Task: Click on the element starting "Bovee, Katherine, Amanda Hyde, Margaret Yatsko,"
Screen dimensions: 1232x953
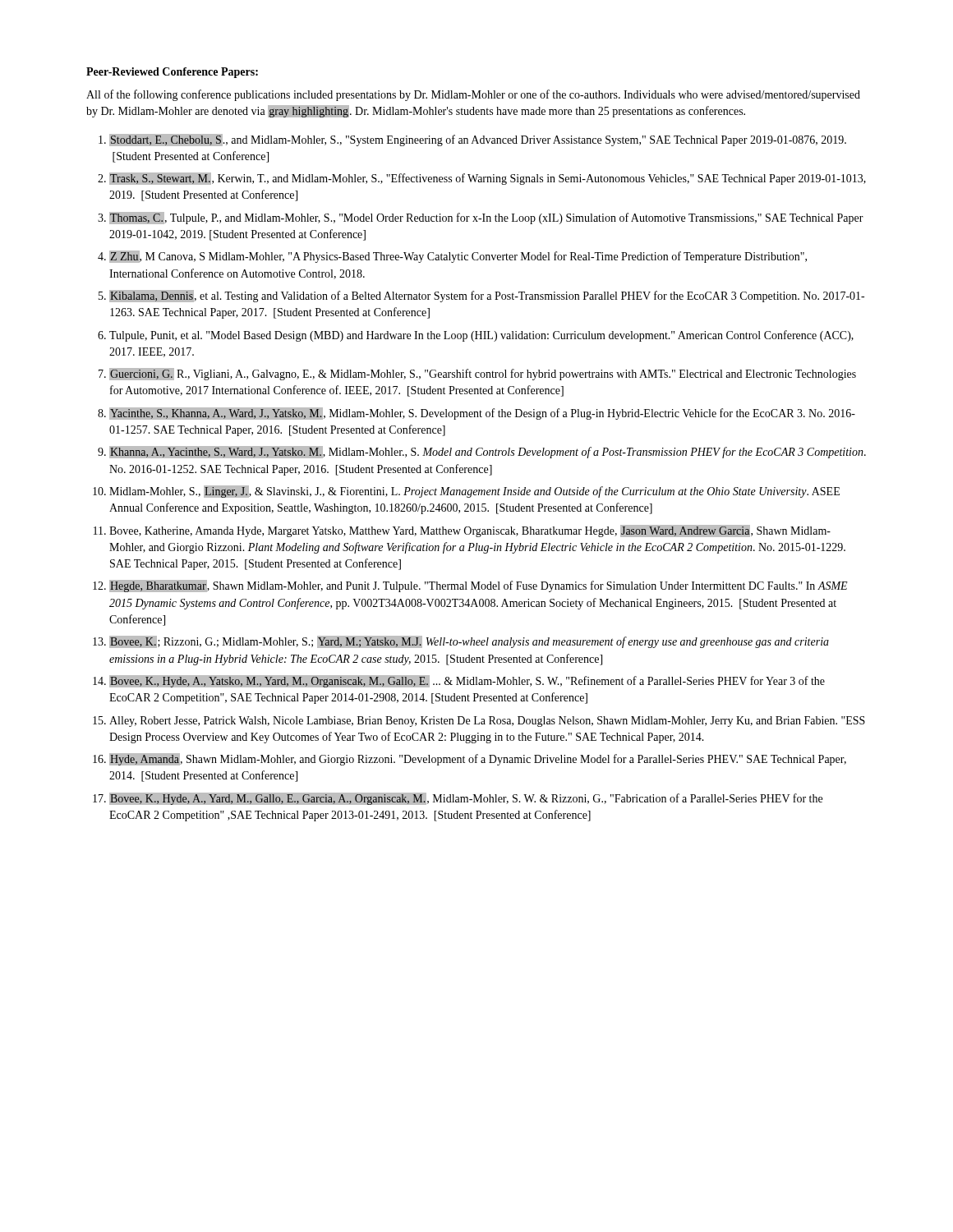Action: (478, 547)
